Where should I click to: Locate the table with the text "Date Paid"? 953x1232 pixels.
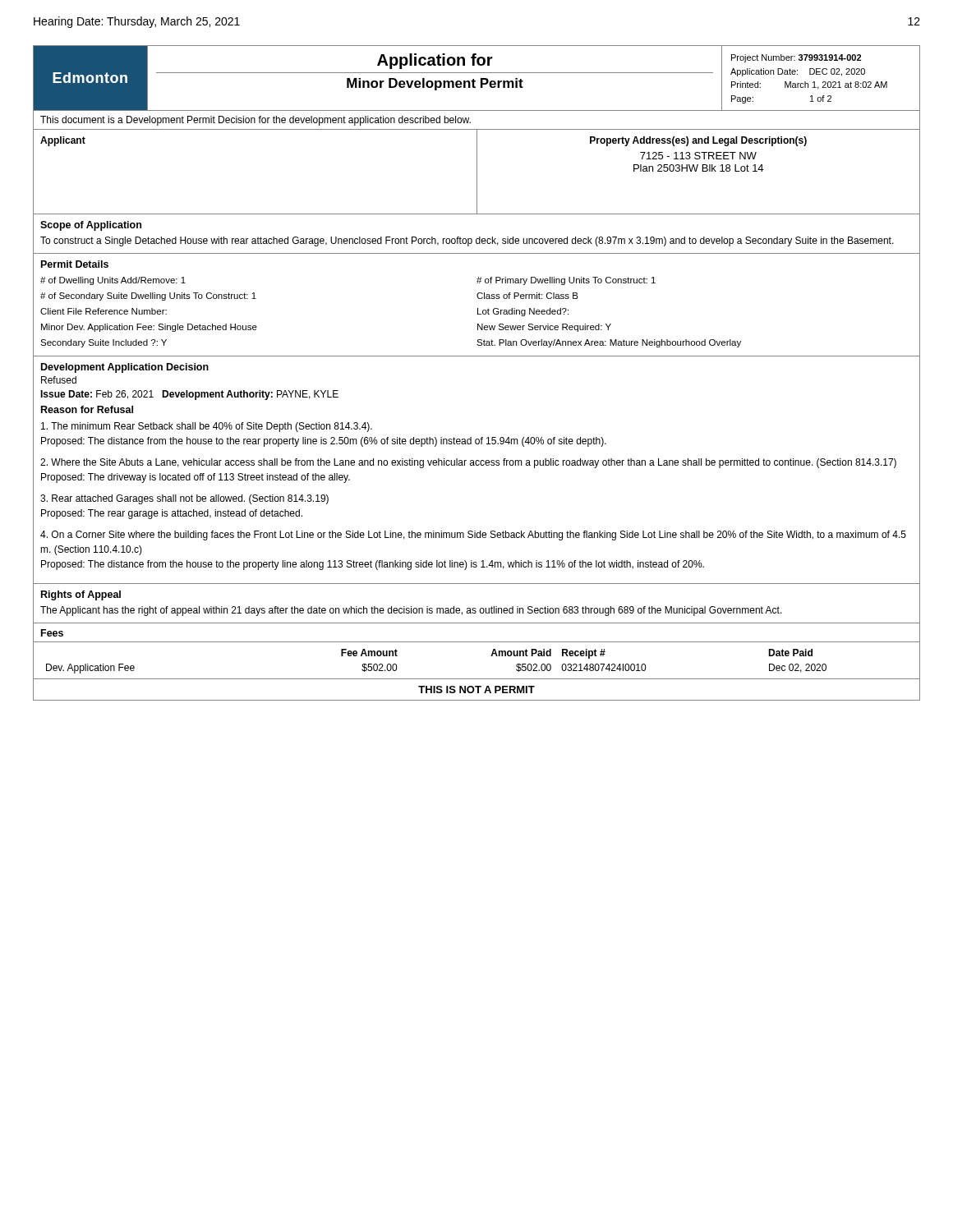(x=476, y=660)
